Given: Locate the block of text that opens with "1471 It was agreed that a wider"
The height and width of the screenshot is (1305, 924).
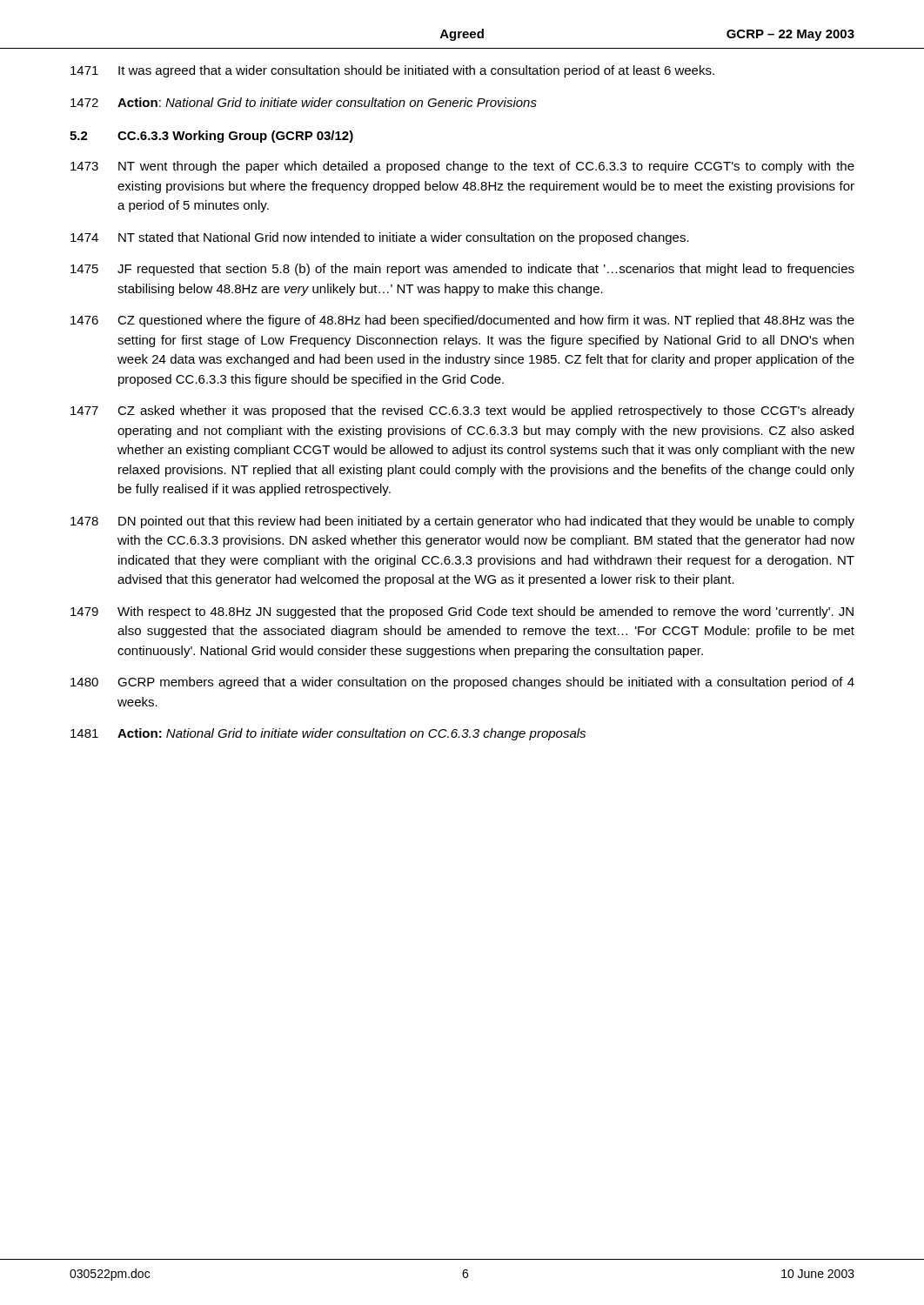Looking at the screenshot, I should click(462, 71).
